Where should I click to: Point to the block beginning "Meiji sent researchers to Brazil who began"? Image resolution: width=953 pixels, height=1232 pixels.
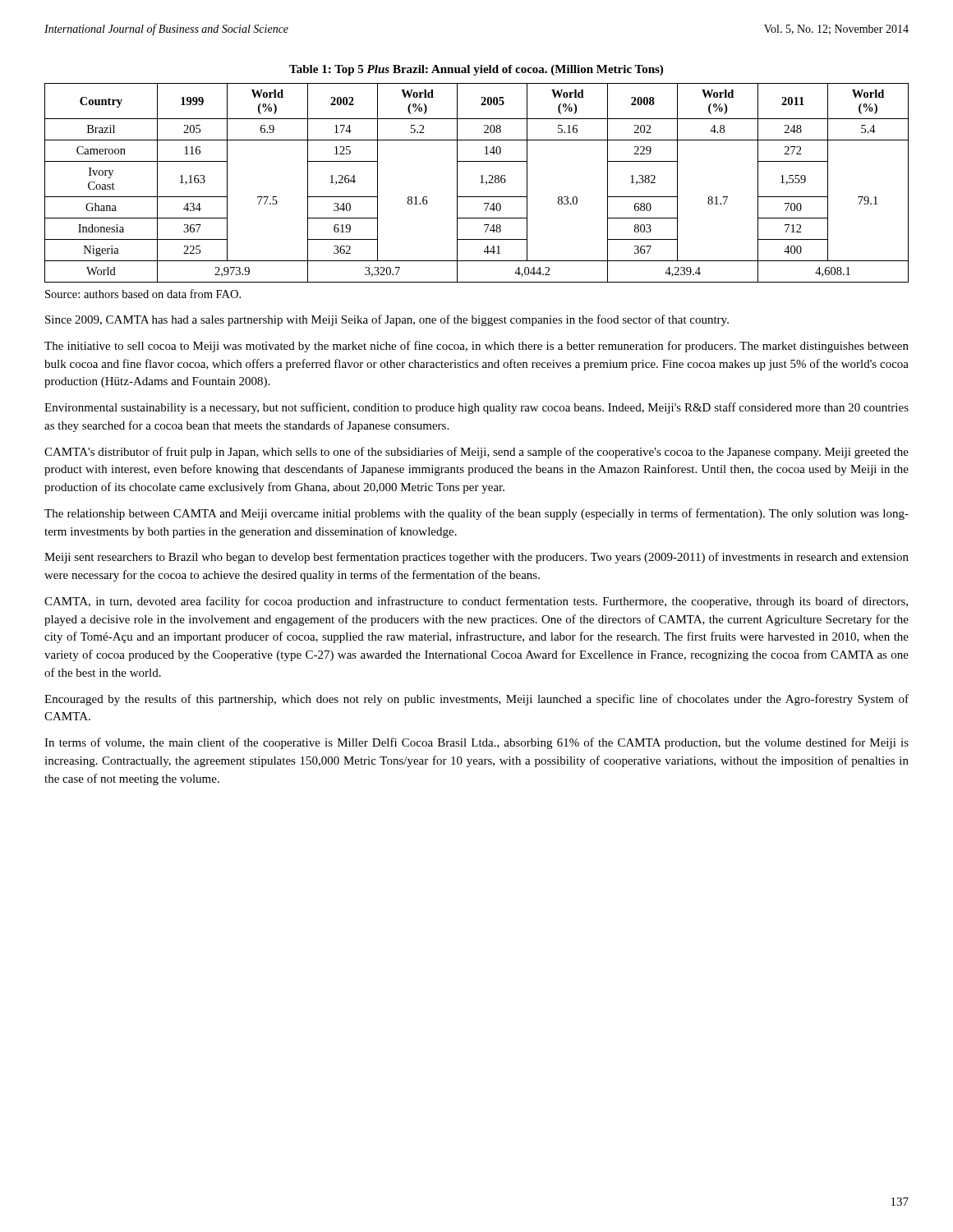tap(476, 566)
